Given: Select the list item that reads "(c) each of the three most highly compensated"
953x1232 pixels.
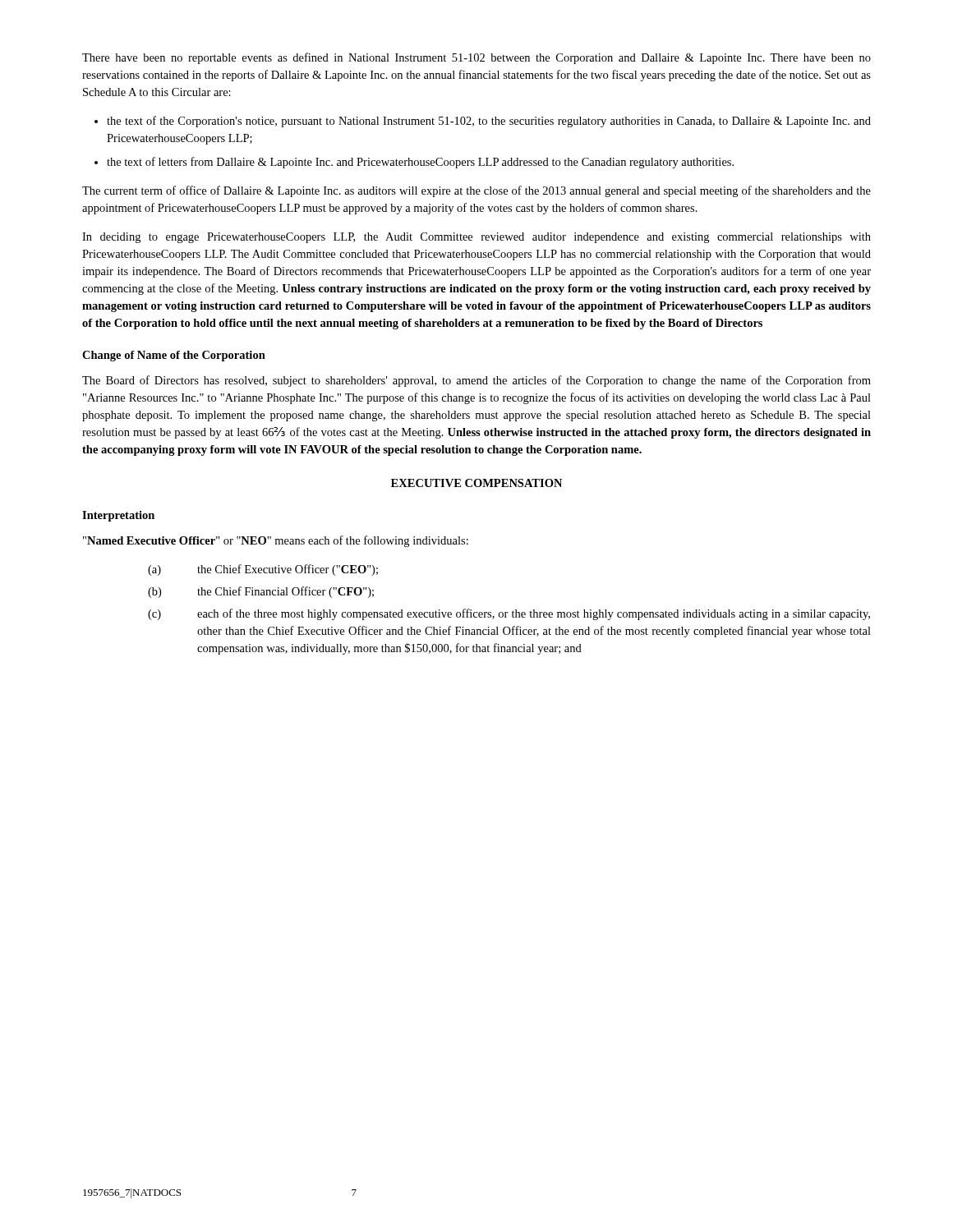Looking at the screenshot, I should click(x=476, y=632).
